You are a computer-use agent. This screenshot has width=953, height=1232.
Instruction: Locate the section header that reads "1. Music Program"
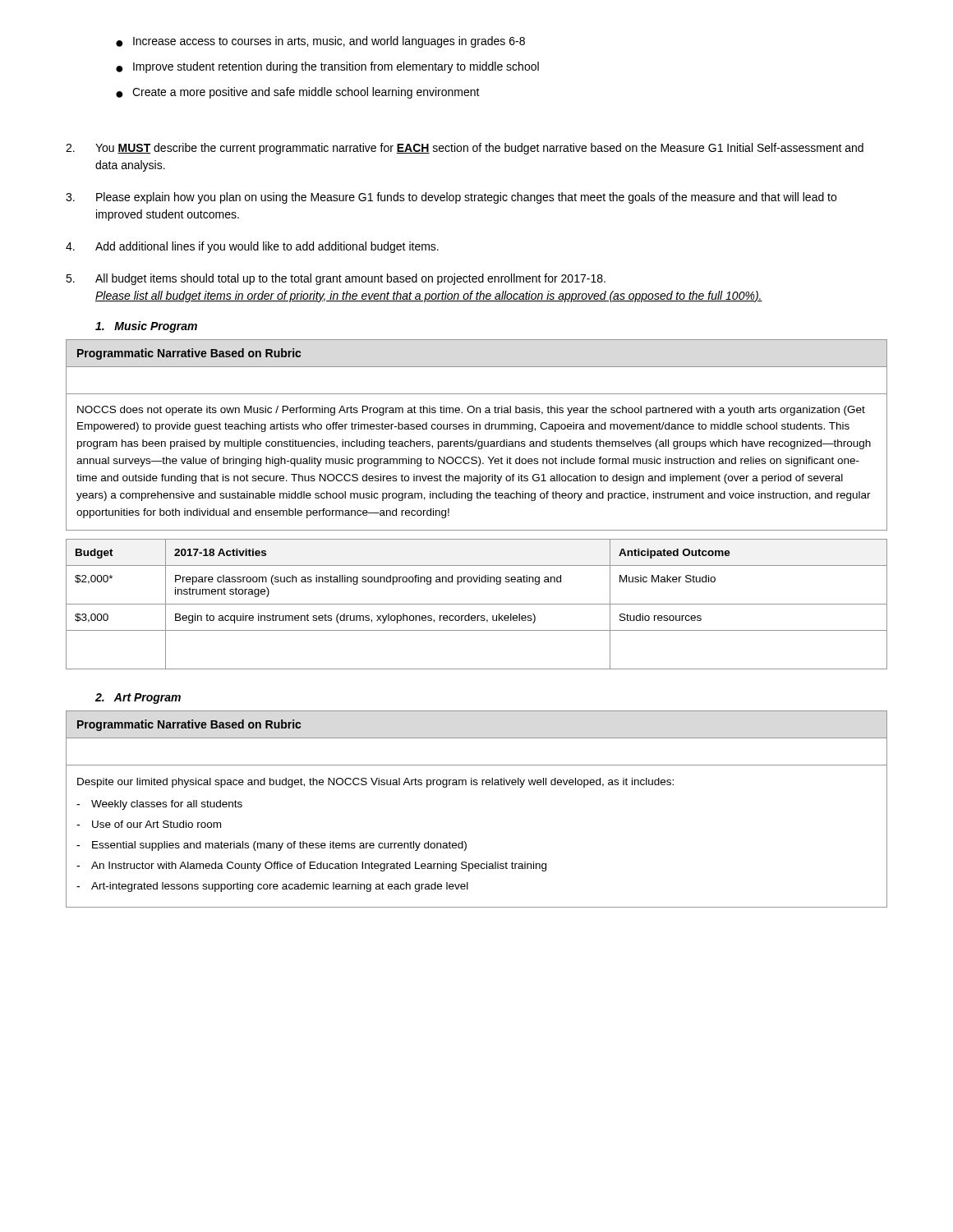tap(146, 326)
